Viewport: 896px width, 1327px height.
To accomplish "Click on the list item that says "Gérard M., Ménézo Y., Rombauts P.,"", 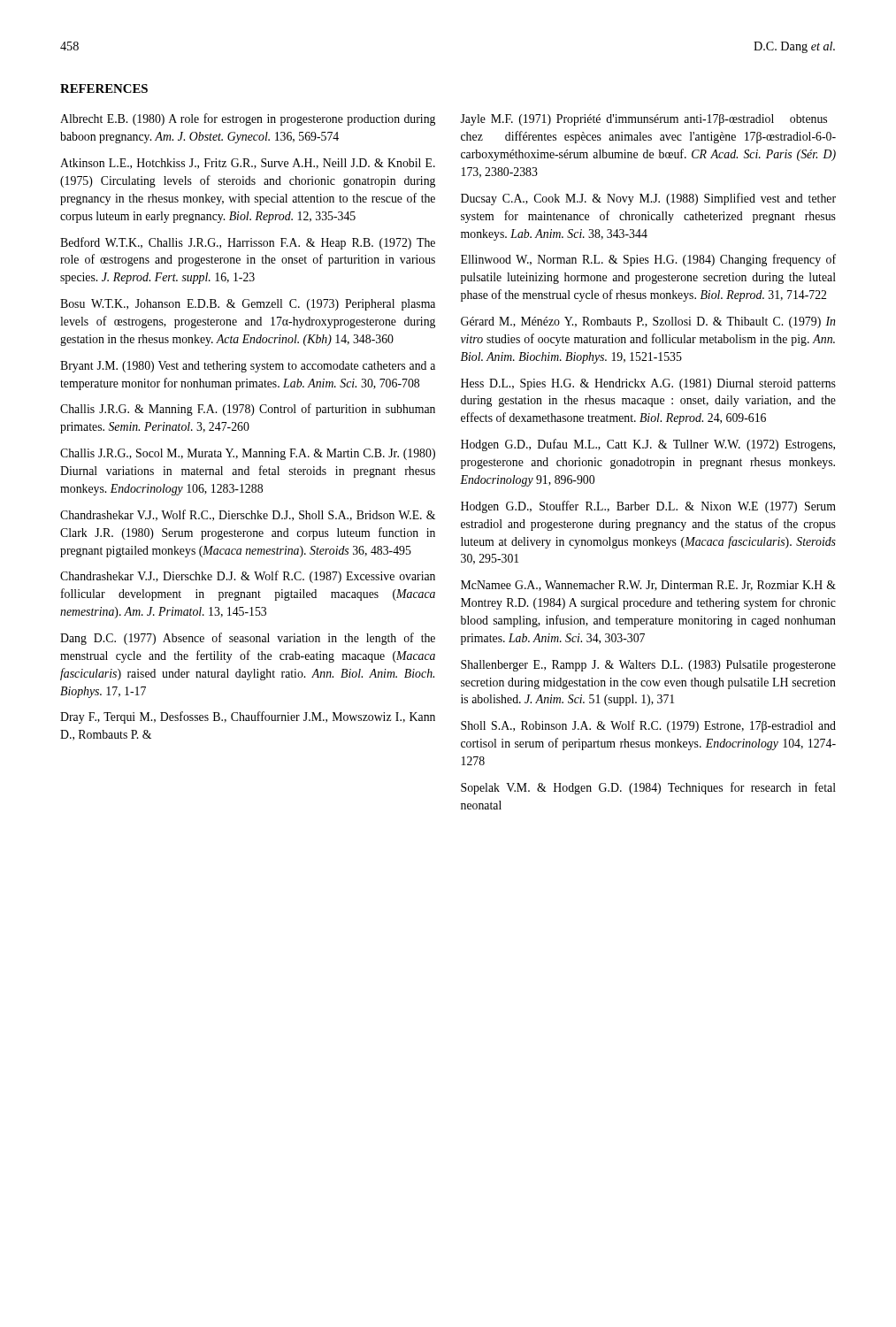I will click(x=648, y=339).
